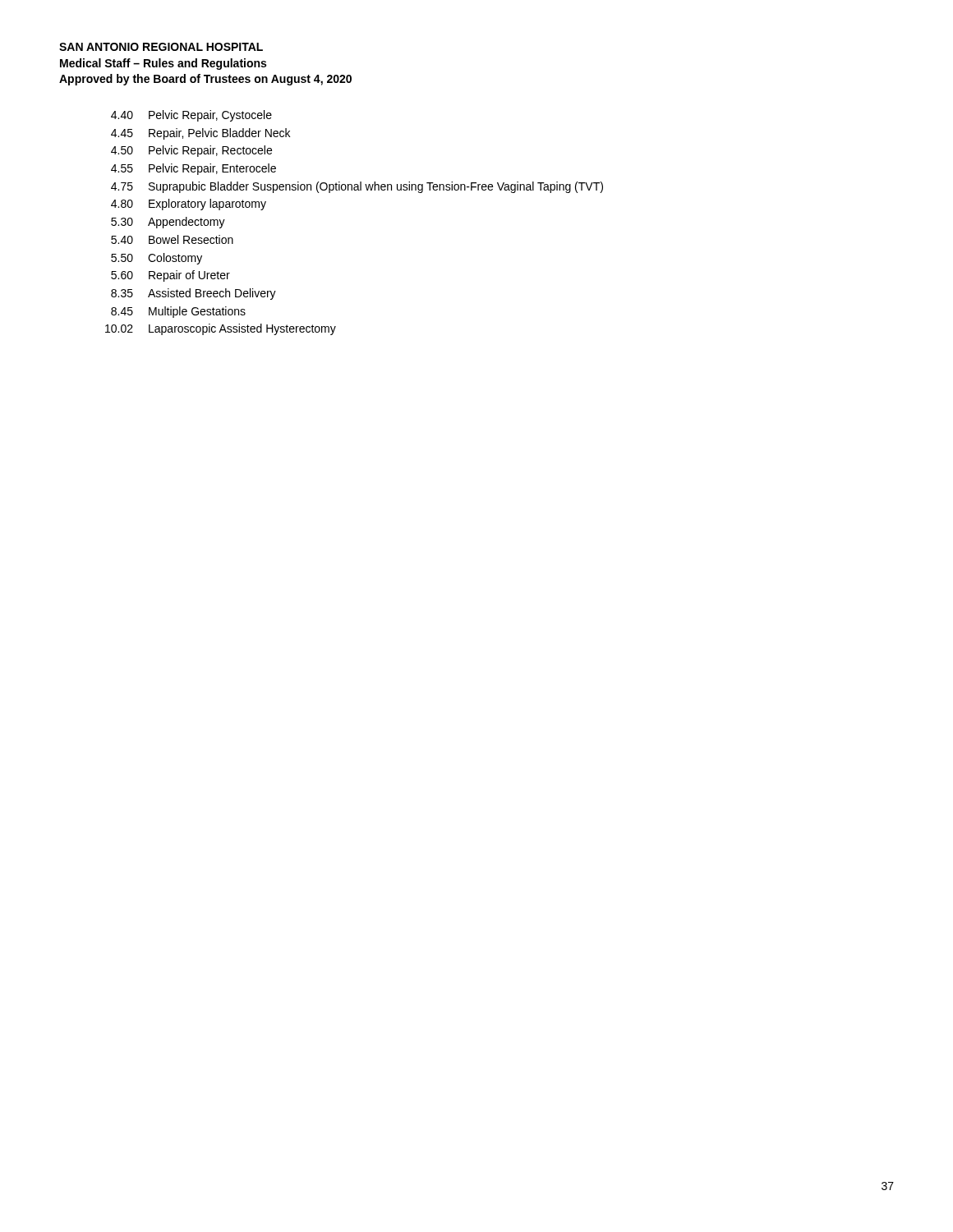Select the region starting "8.45 Multiple Gestations"
Viewport: 953px width, 1232px height.
click(178, 312)
